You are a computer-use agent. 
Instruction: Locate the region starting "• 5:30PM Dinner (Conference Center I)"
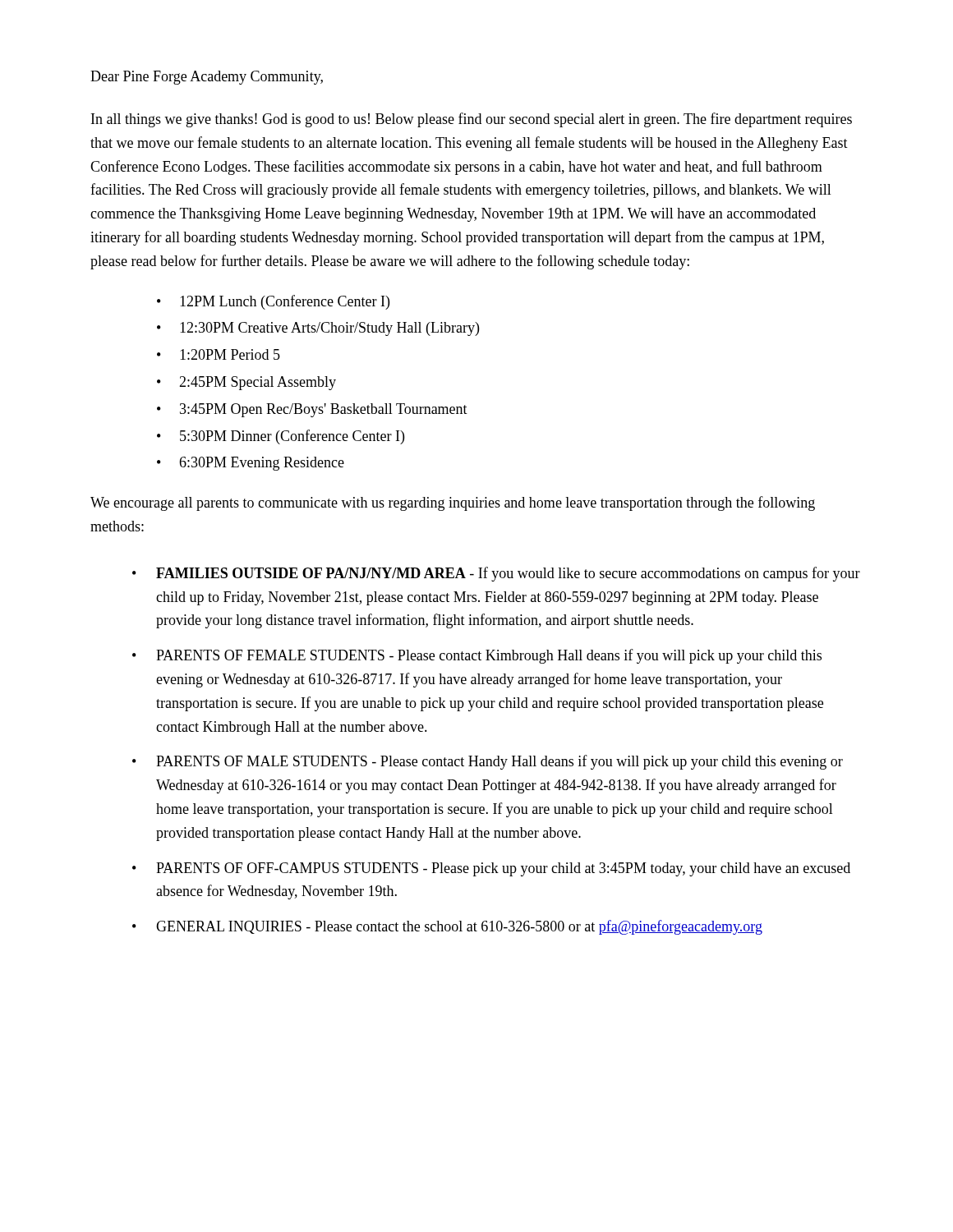point(281,436)
